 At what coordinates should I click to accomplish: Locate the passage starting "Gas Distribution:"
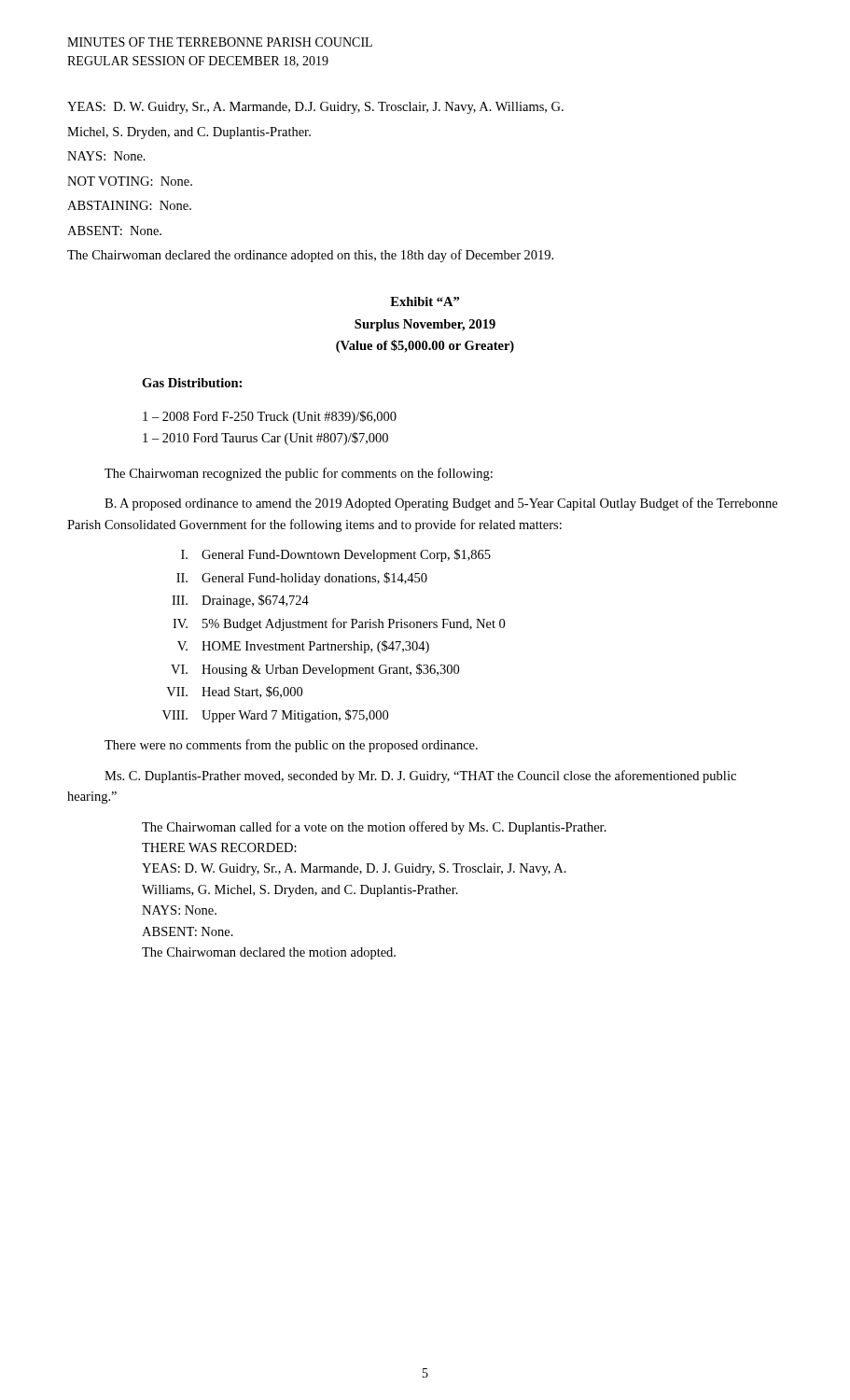pos(192,383)
